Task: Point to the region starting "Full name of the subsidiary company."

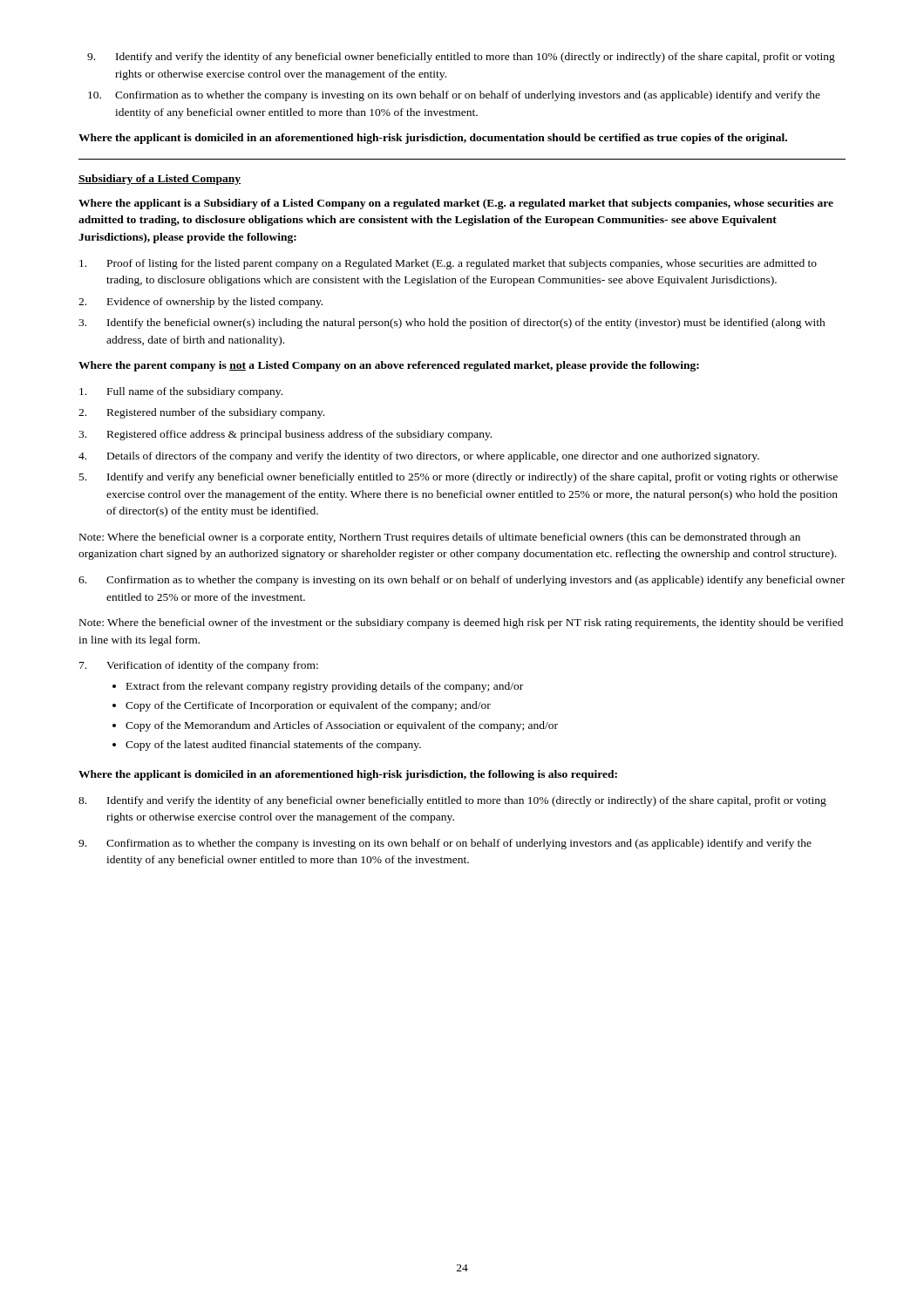Action: [x=181, y=392]
